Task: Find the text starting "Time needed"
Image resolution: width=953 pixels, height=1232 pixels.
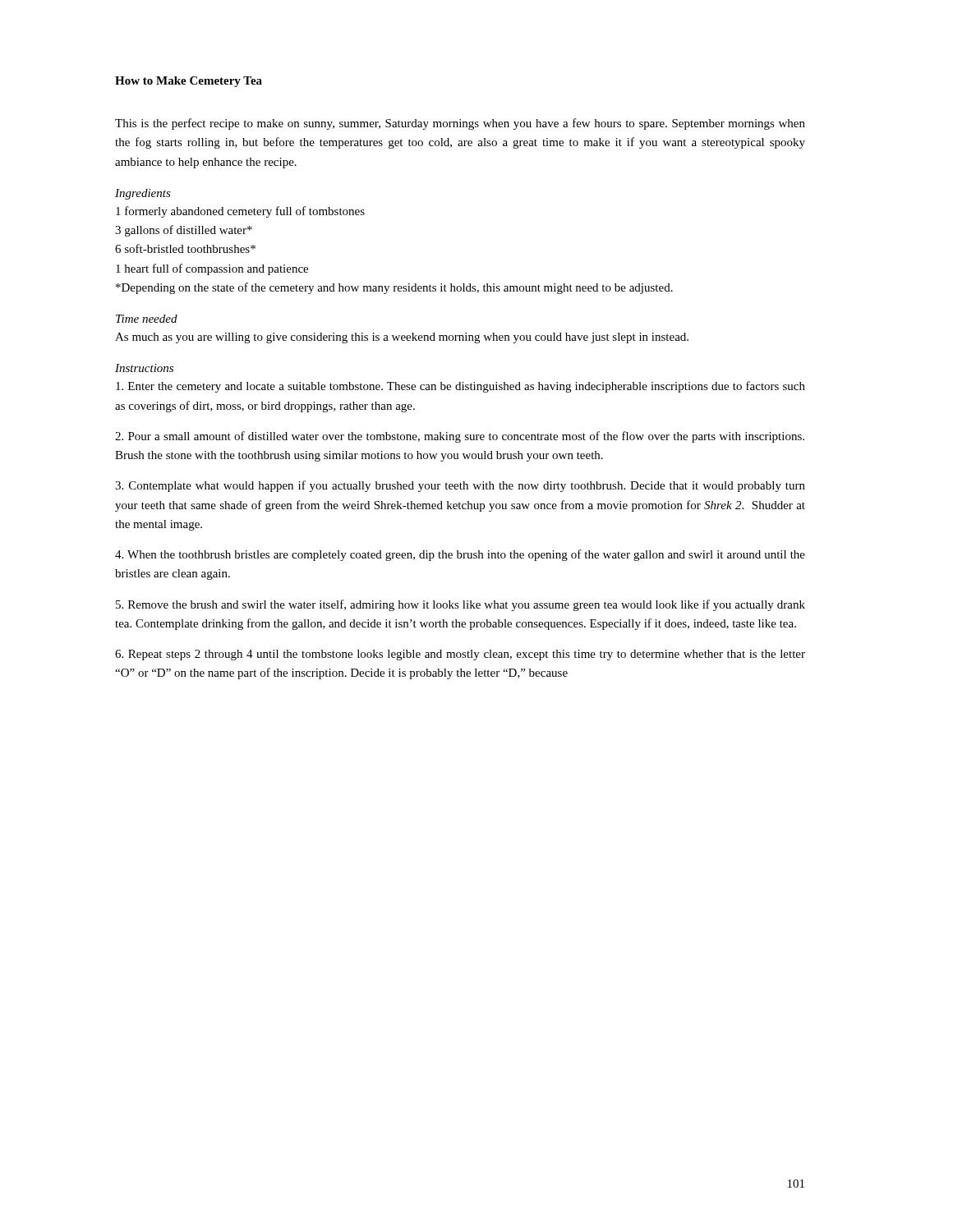Action: pyautogui.click(x=146, y=319)
